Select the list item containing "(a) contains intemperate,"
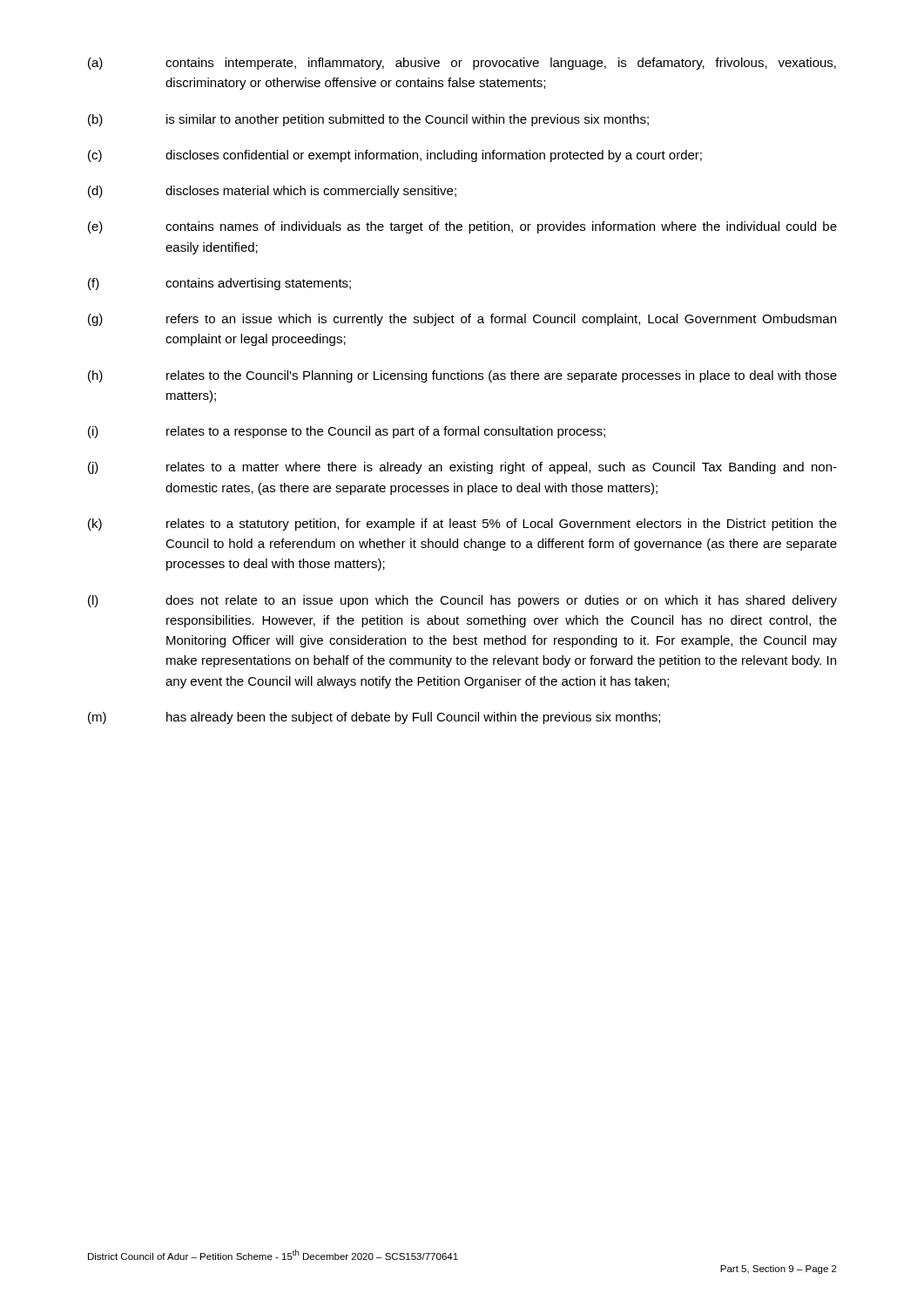This screenshot has height=1307, width=924. tap(462, 73)
